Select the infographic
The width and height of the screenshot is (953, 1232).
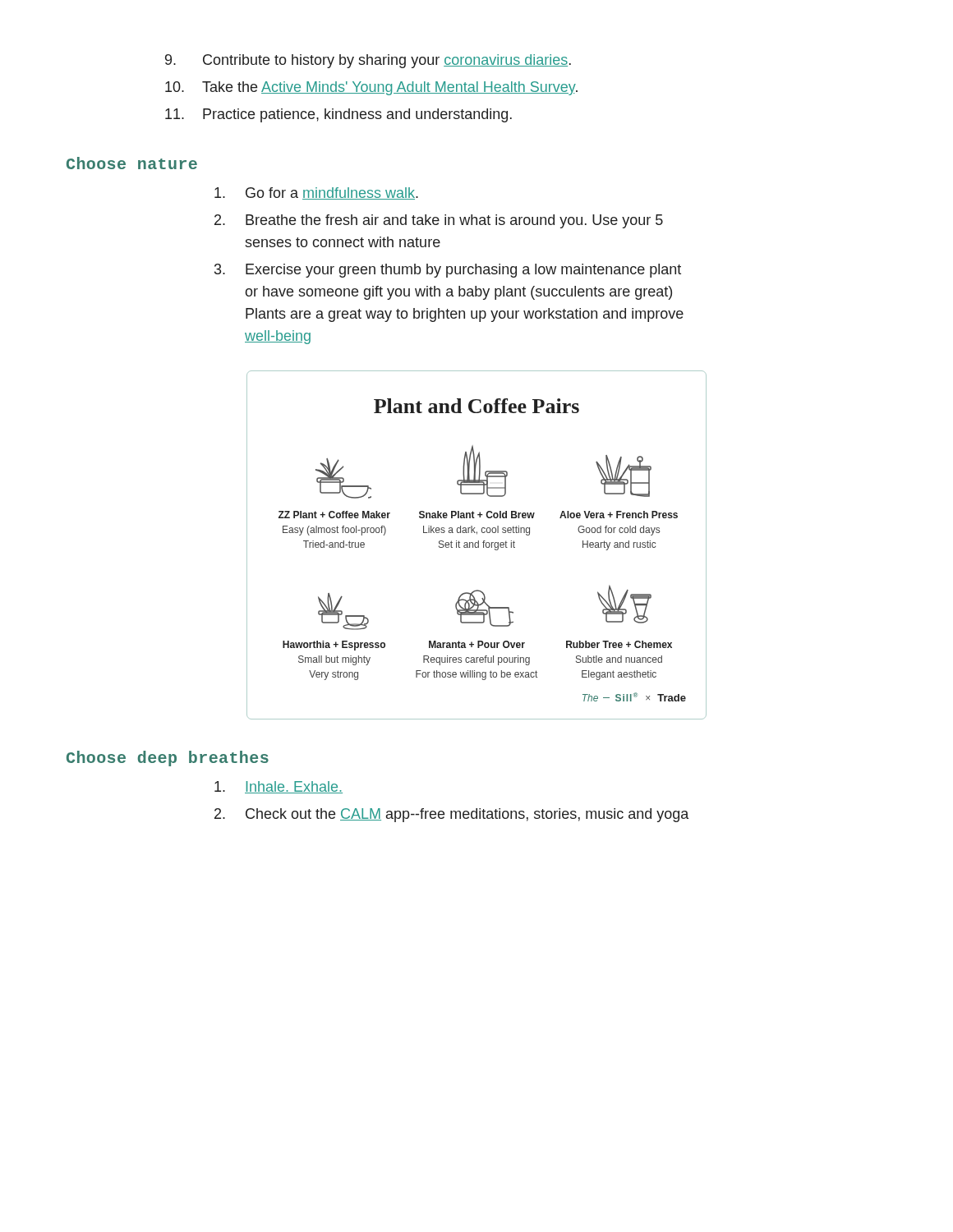[476, 545]
